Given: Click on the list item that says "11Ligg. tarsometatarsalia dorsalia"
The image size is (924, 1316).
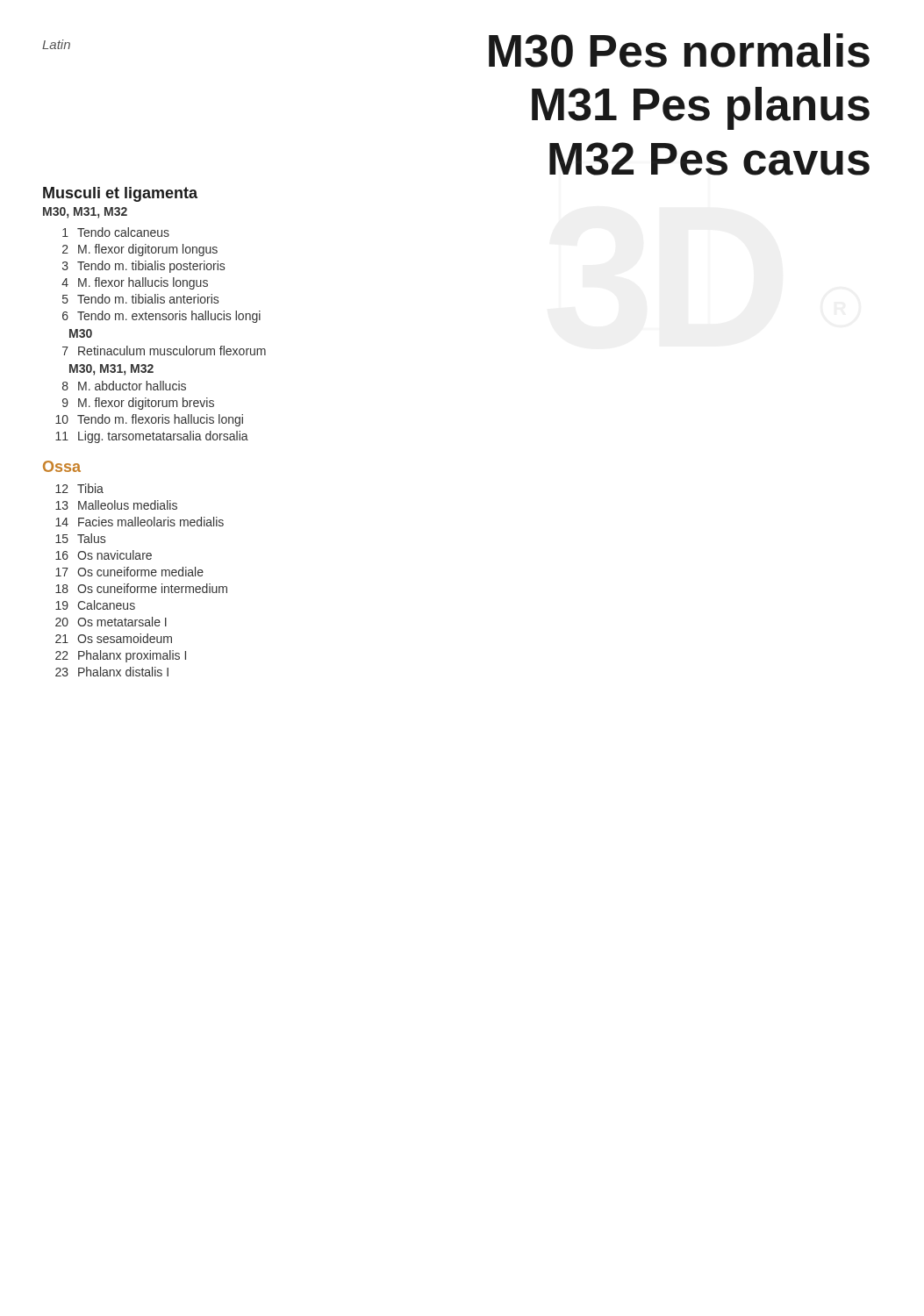Looking at the screenshot, I should click(145, 436).
